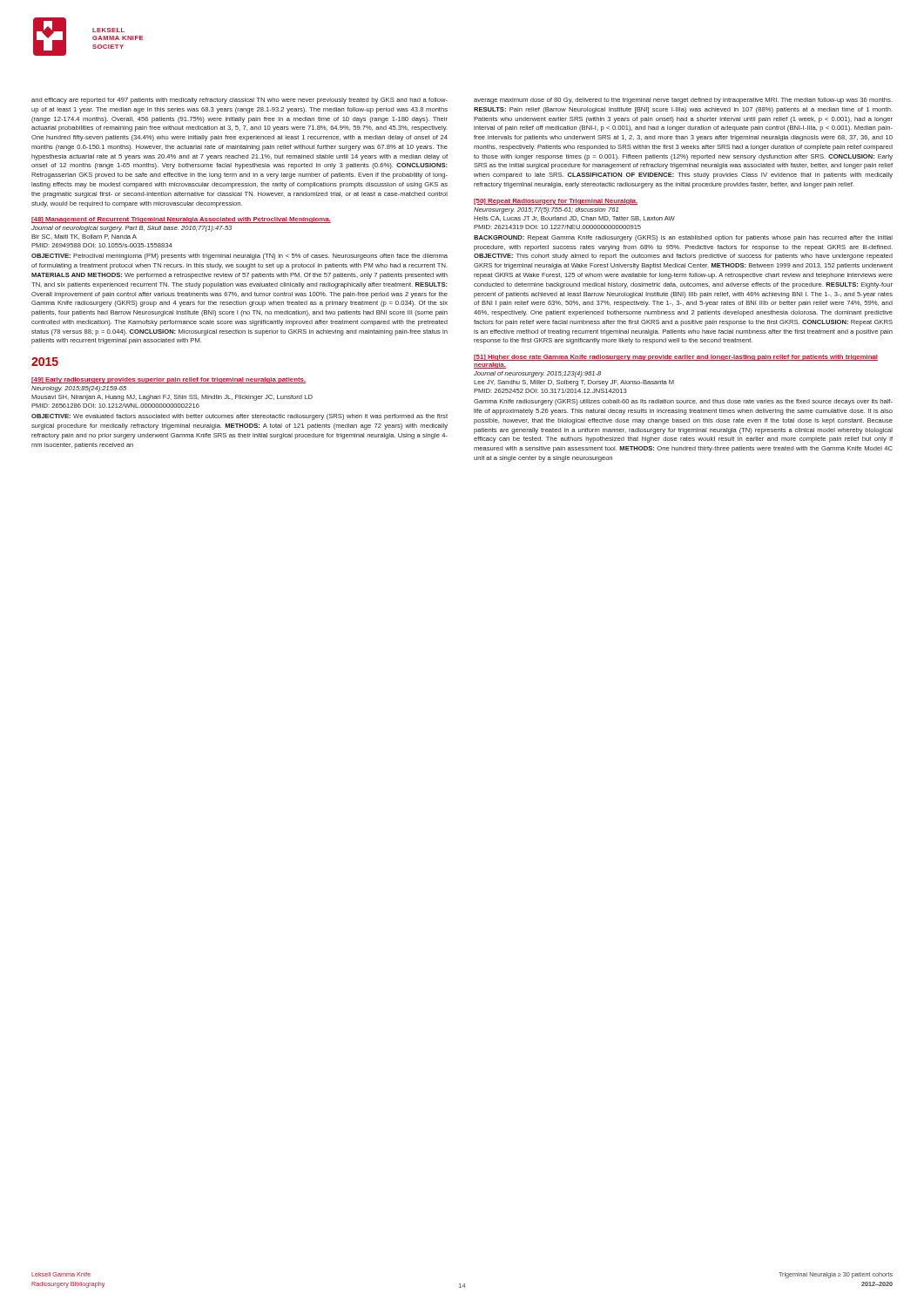The height and width of the screenshot is (1307, 924).
Task: Find the text block starting "Bir SC, Maiti"
Action: 84,237
